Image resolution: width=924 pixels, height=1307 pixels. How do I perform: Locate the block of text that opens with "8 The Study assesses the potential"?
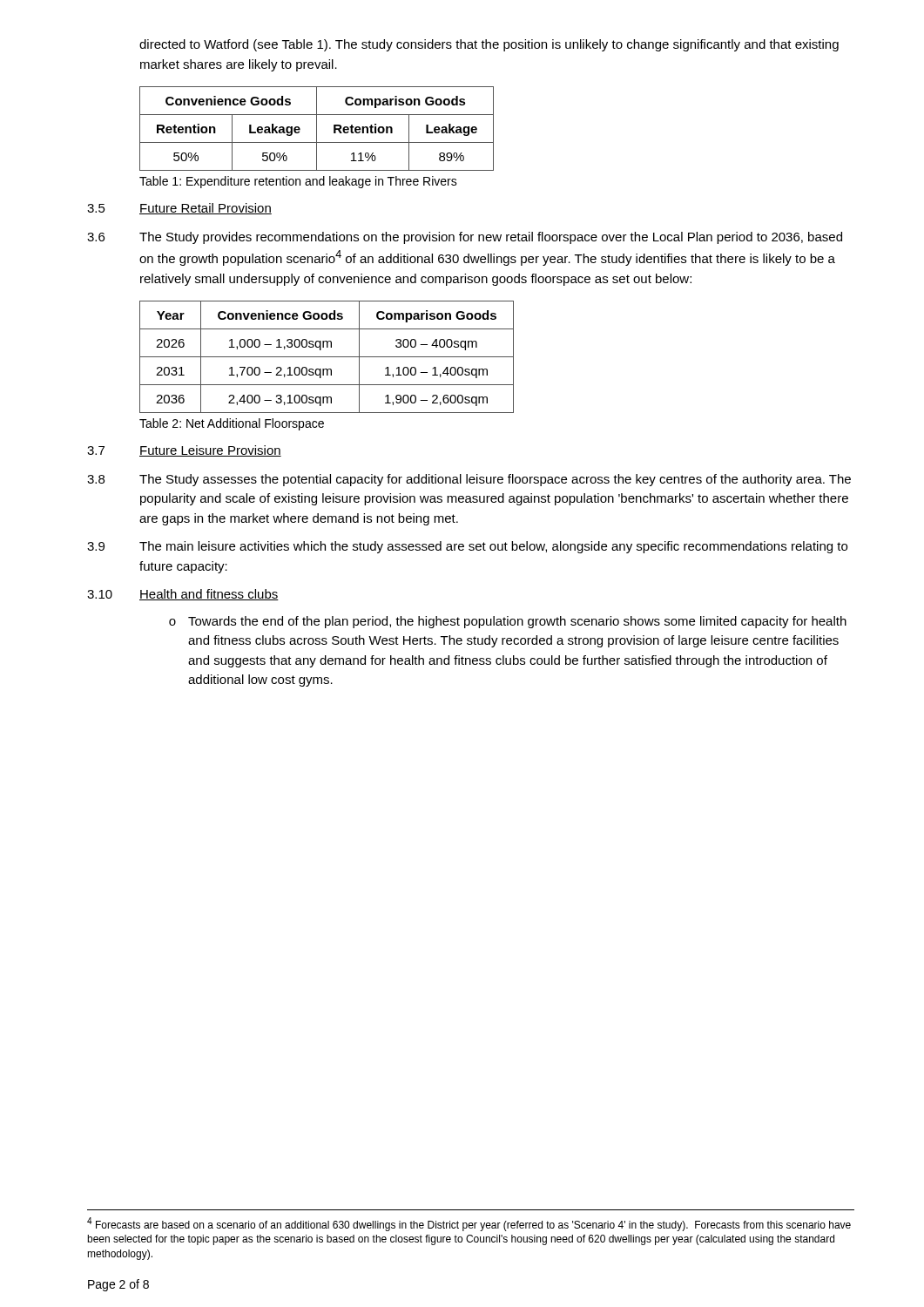click(x=471, y=499)
